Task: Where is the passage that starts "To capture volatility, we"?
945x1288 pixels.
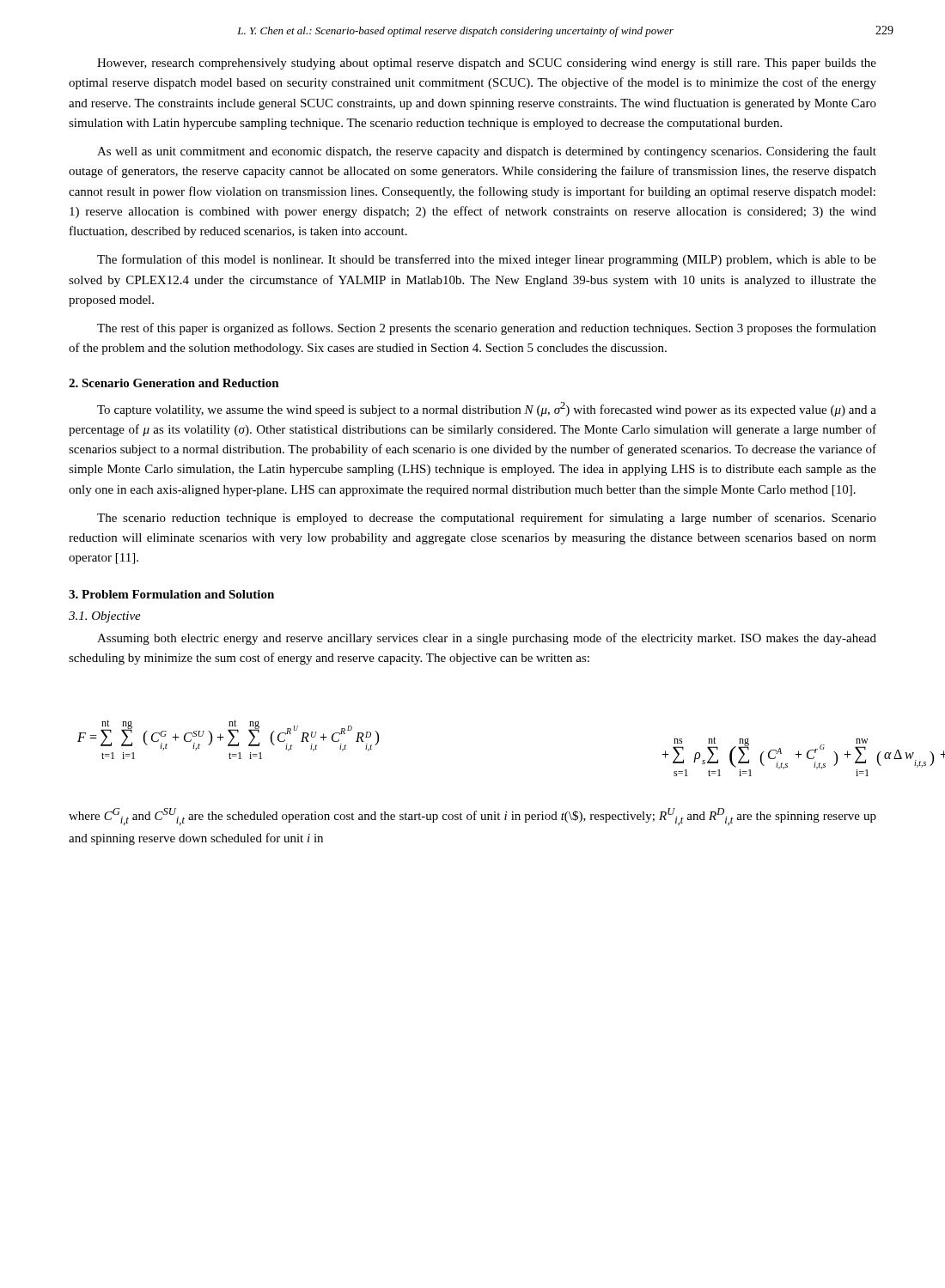Action: 472,448
